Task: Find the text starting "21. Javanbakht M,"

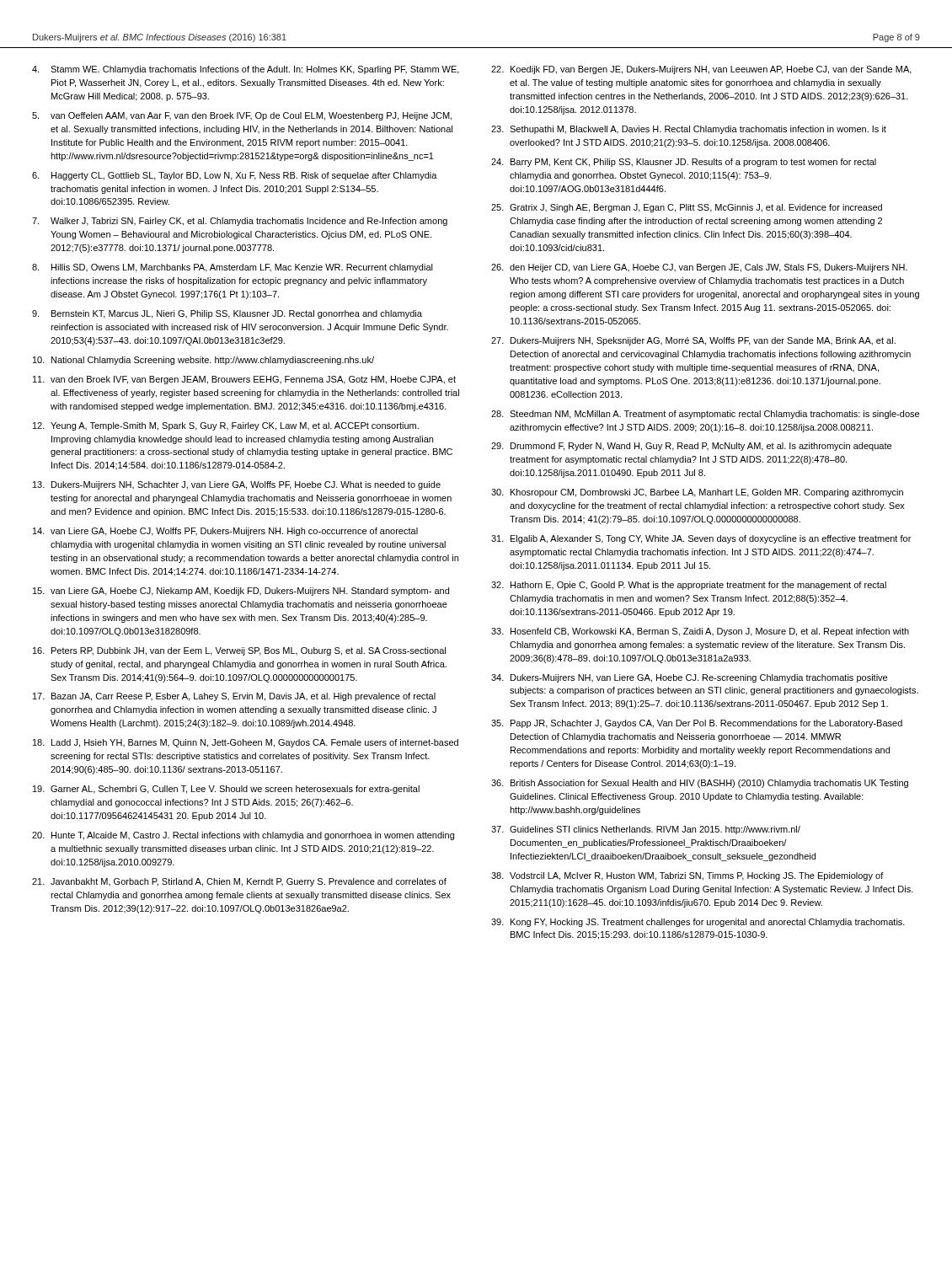Action: 246,895
